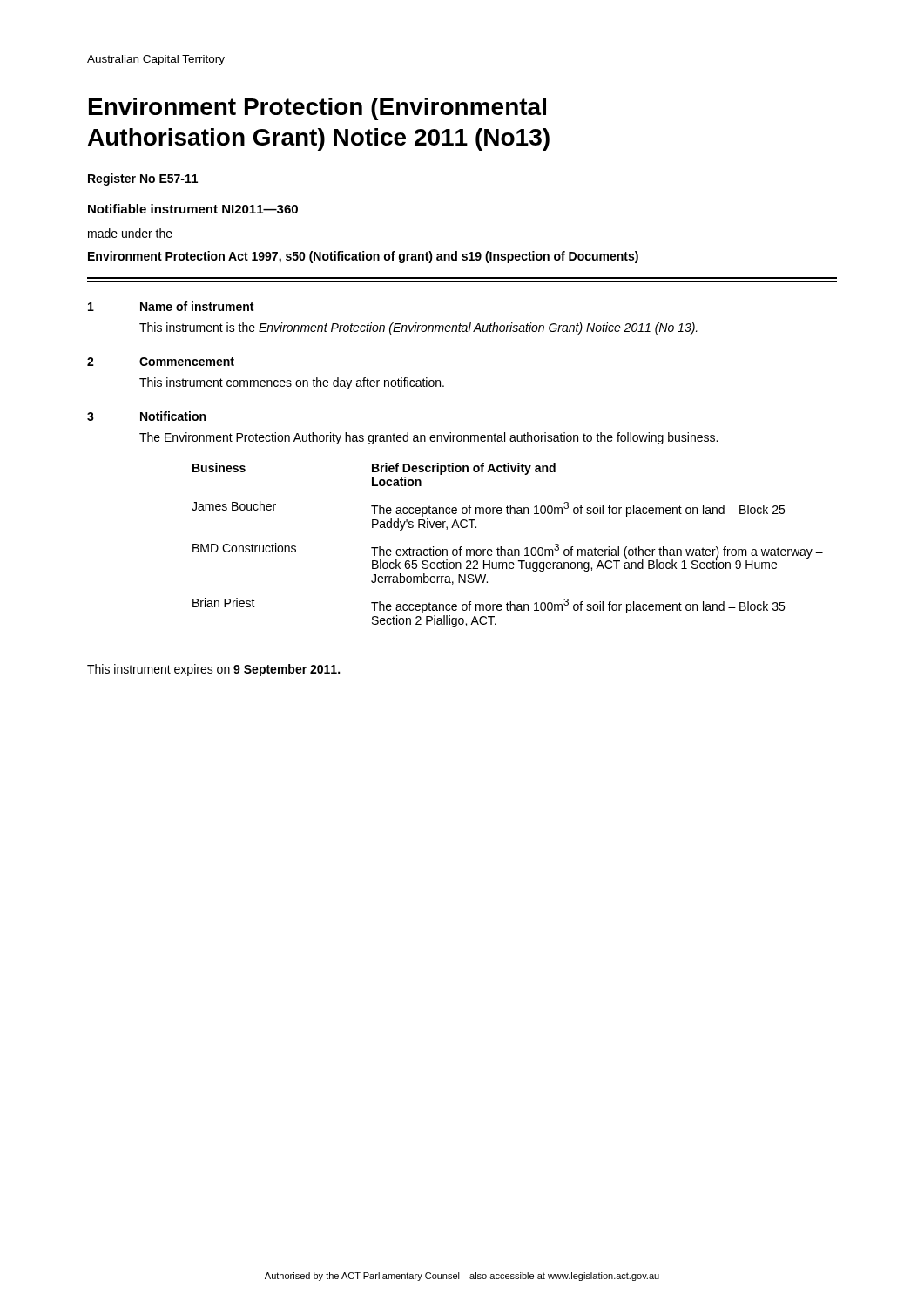This screenshot has height=1307, width=924.
Task: Click the passage that begins "This instrument is the Environment Protection (Environmental"
Action: [x=419, y=328]
